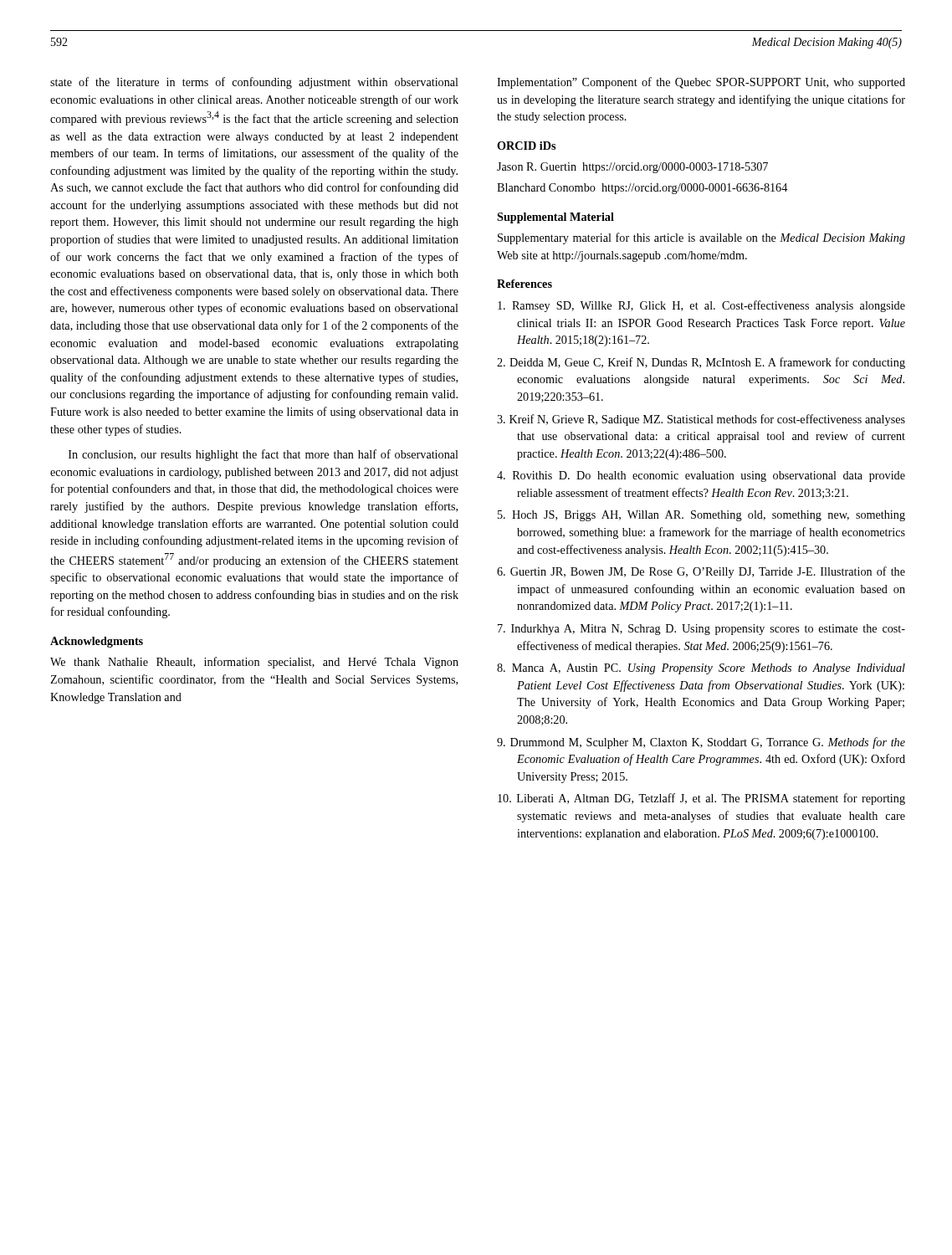
Task: Click where it says "Supplemental Material"
Action: click(555, 216)
